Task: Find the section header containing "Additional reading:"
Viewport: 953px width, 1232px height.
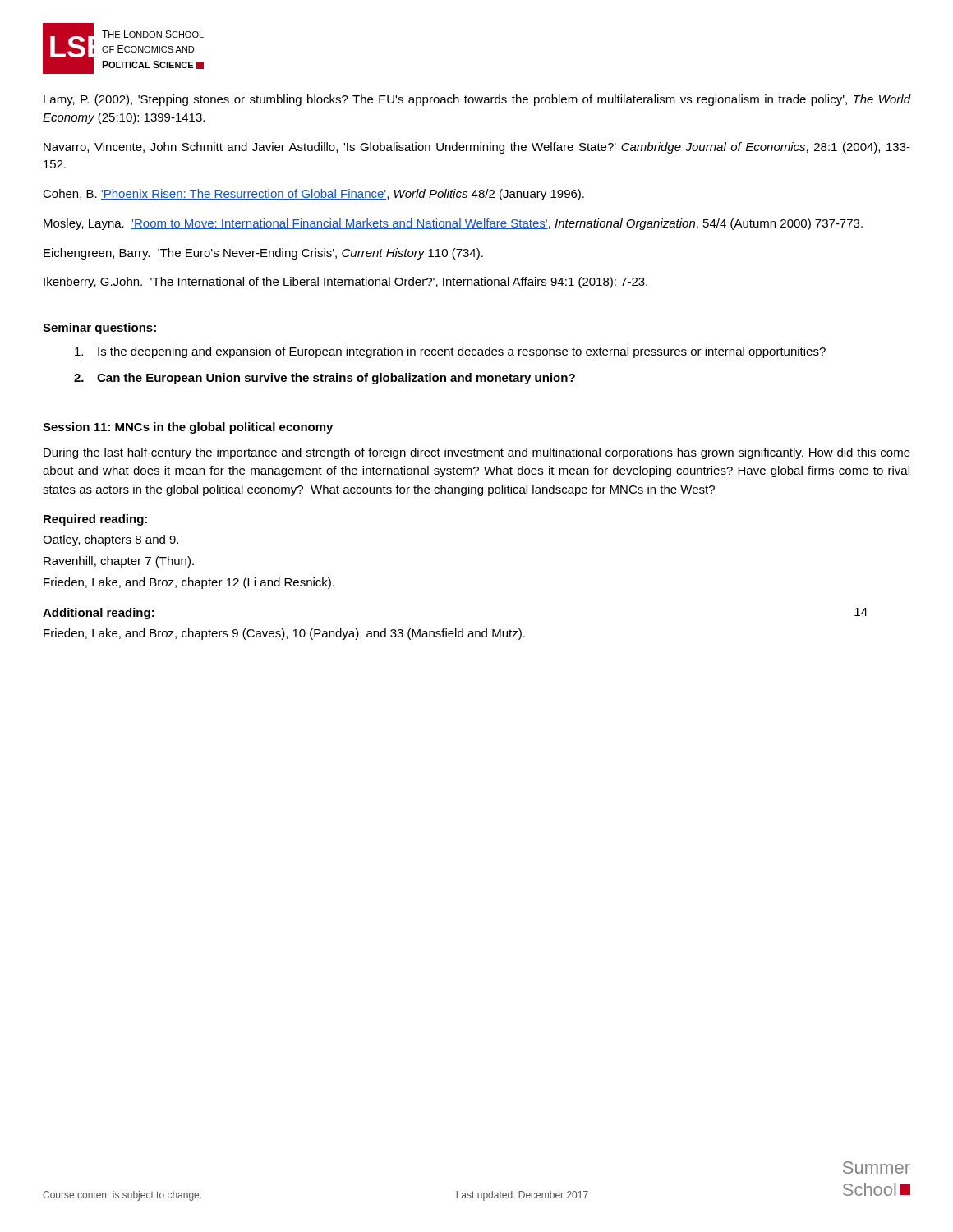Action: tap(99, 612)
